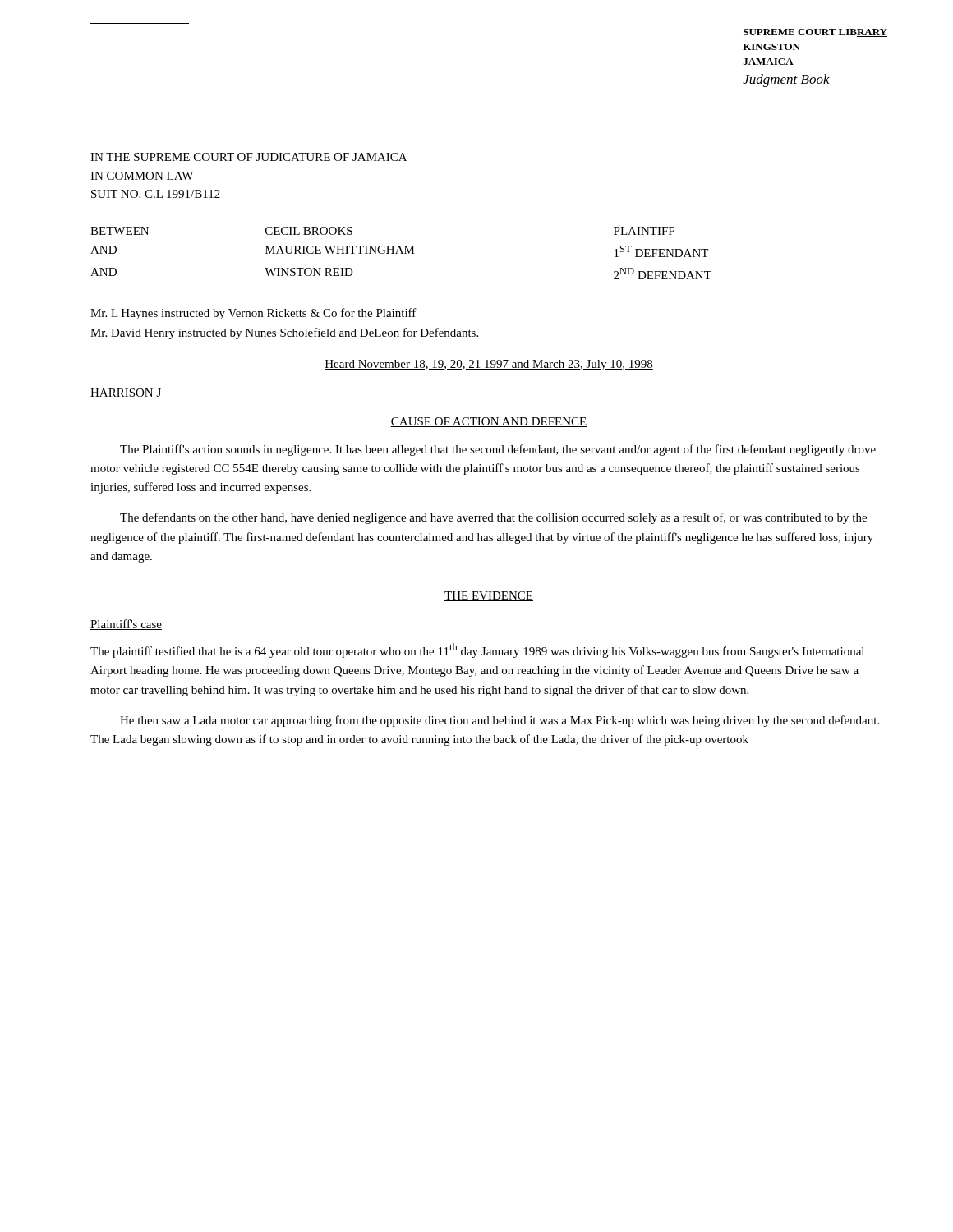Navigate to the region starting "The Plaintiff's action sounds"
The height and width of the screenshot is (1232, 953).
tap(483, 468)
